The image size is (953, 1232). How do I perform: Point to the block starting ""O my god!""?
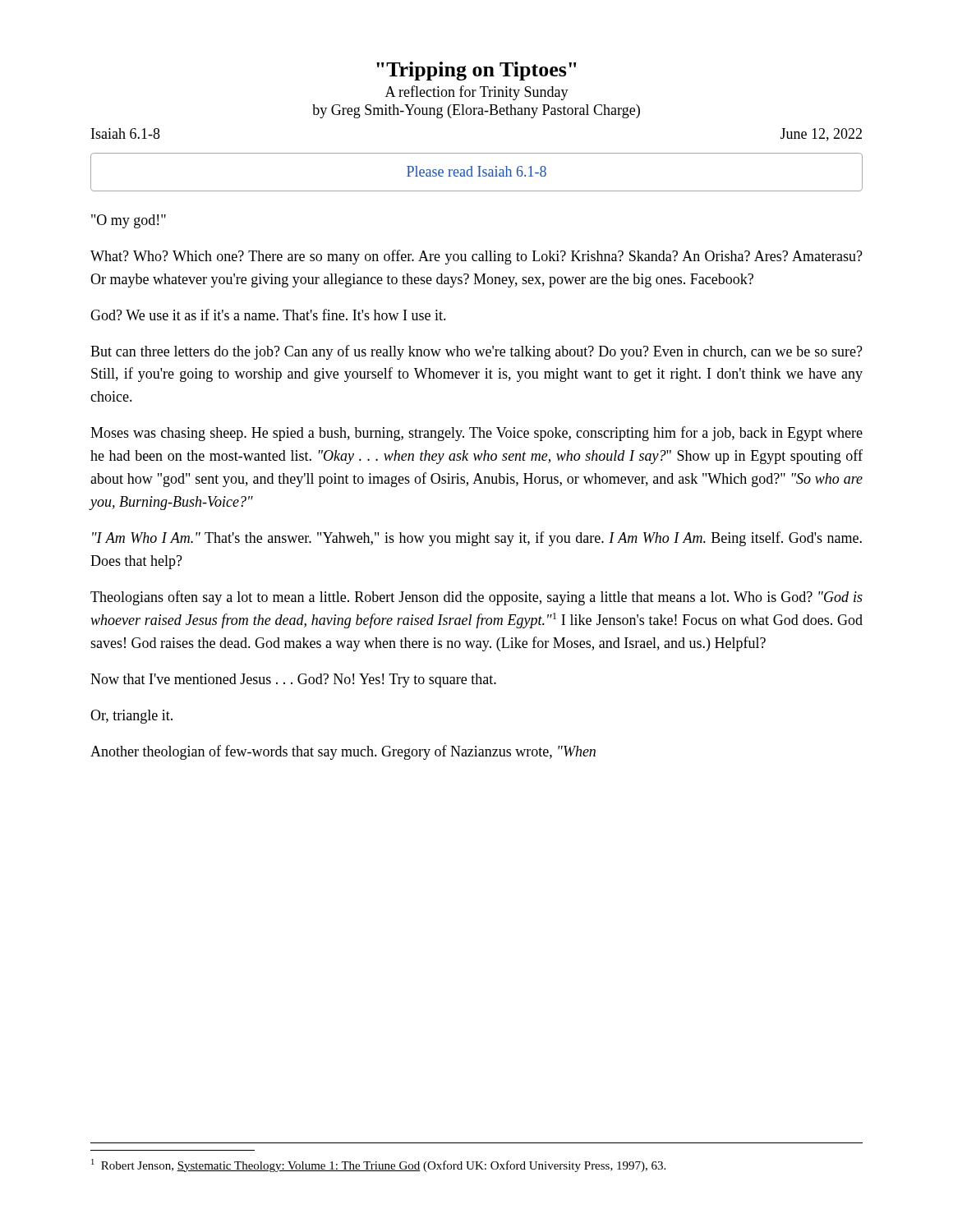click(x=129, y=221)
